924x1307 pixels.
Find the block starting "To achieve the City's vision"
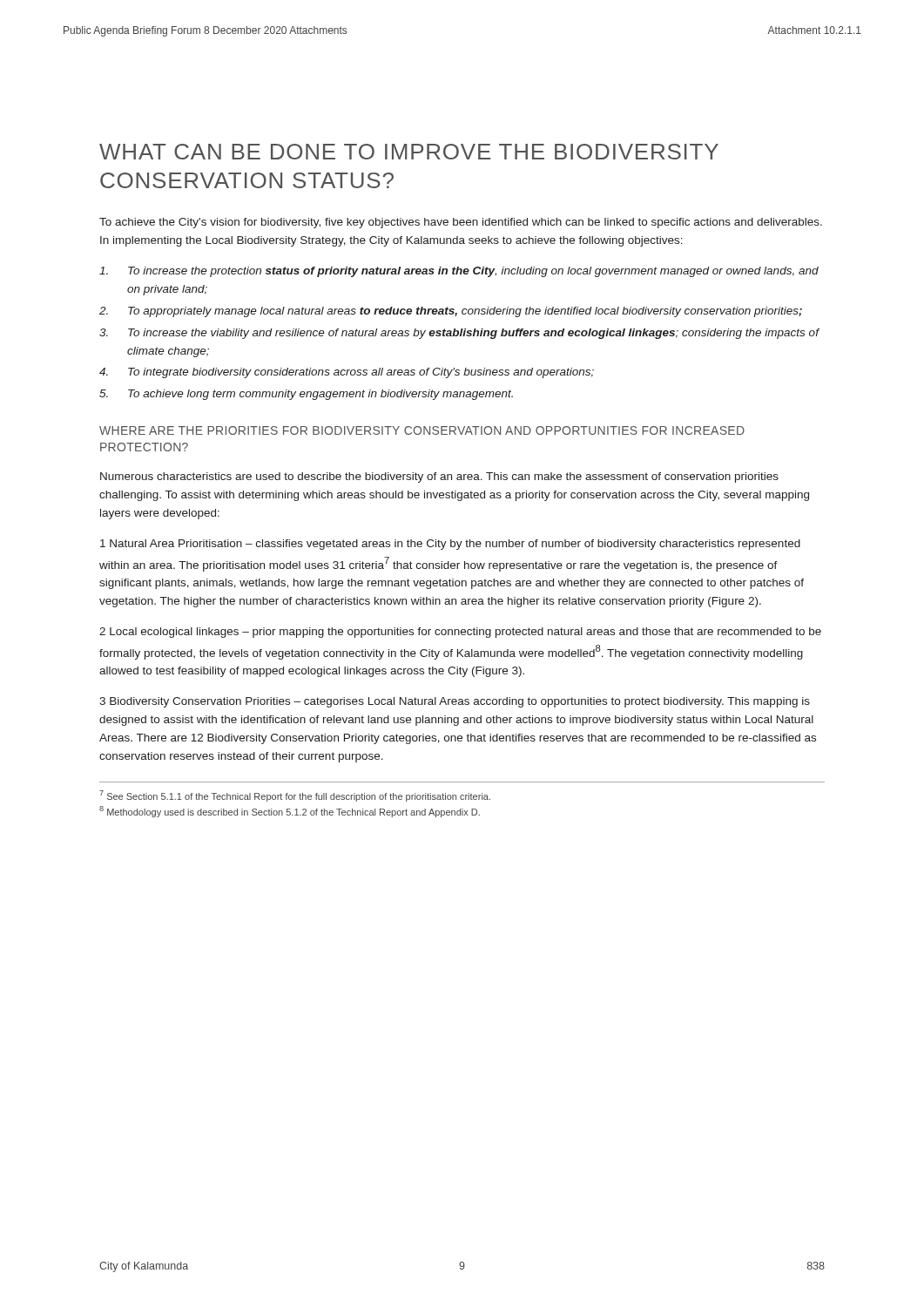[x=461, y=231]
